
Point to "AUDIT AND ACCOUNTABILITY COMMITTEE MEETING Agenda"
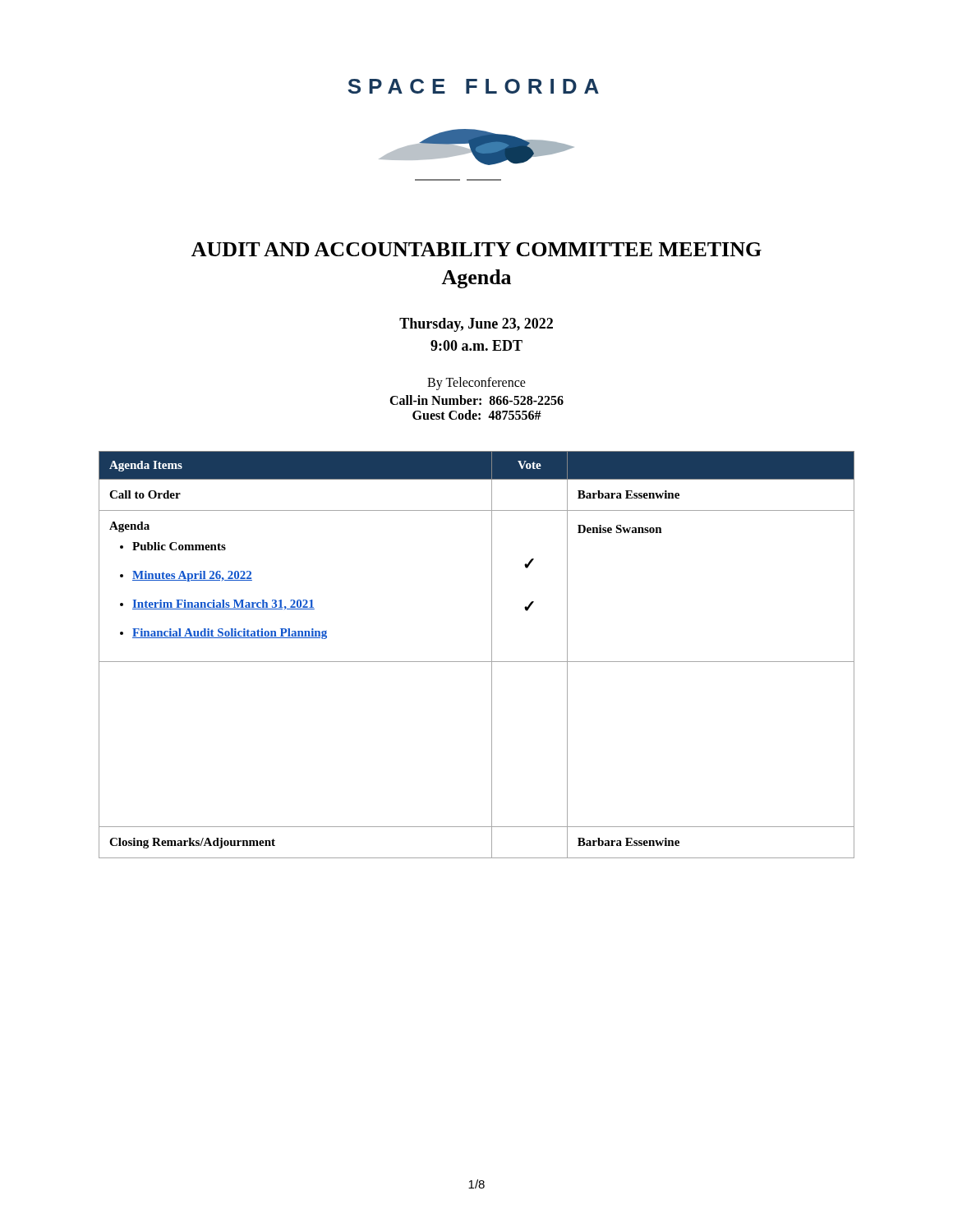pyautogui.click(x=476, y=264)
